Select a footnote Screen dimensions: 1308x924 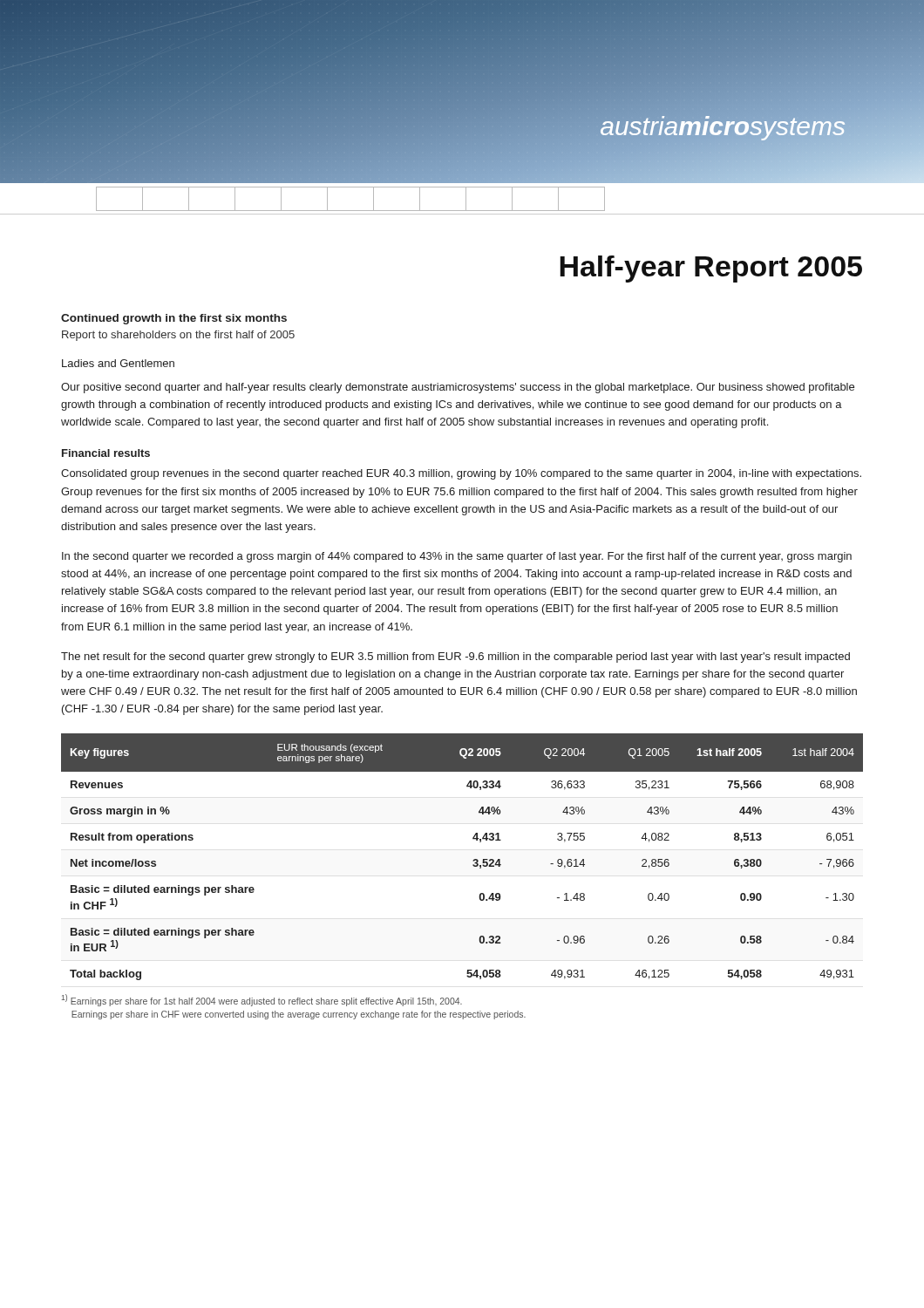294,1006
